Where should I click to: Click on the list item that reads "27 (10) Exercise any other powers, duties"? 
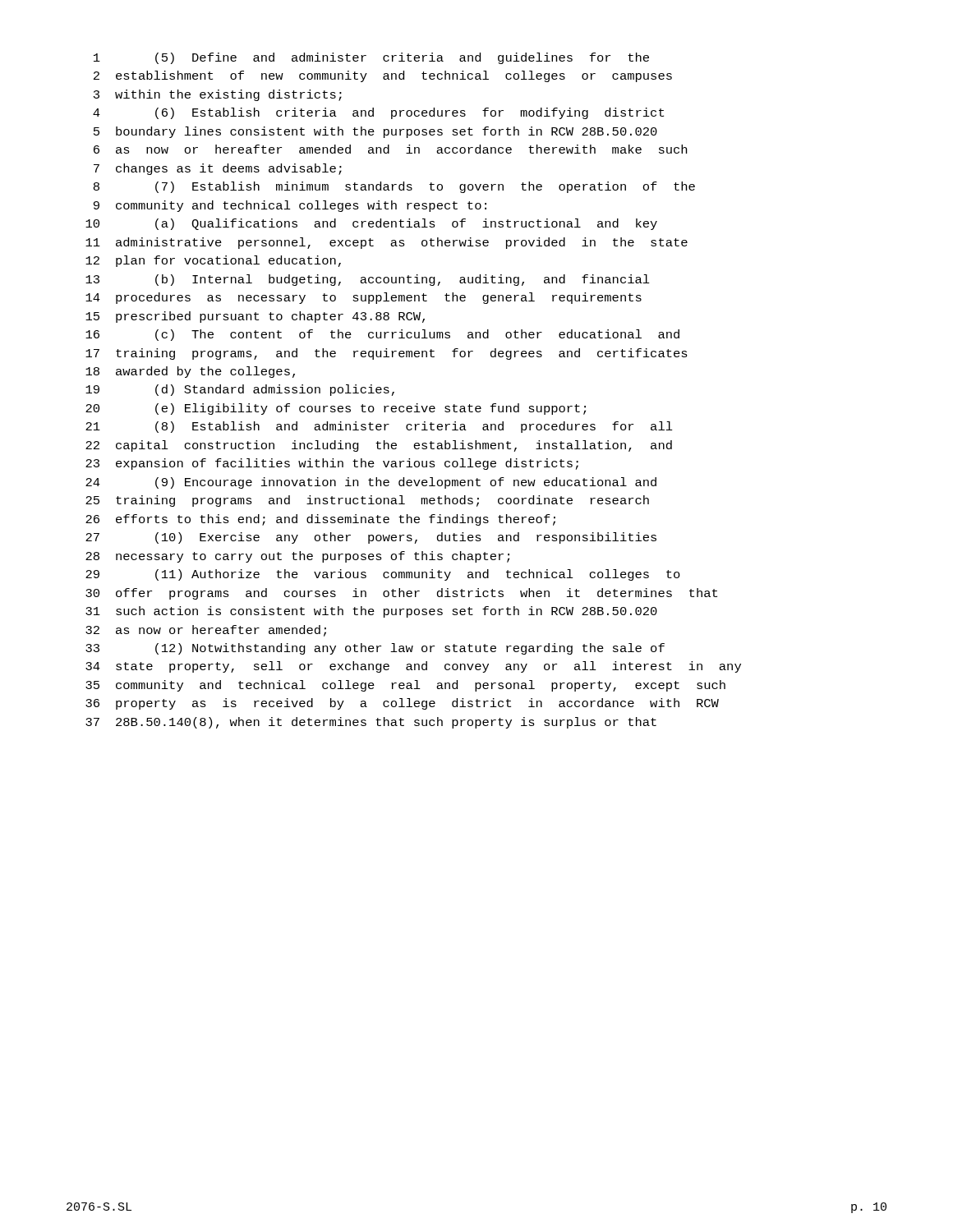(476, 548)
